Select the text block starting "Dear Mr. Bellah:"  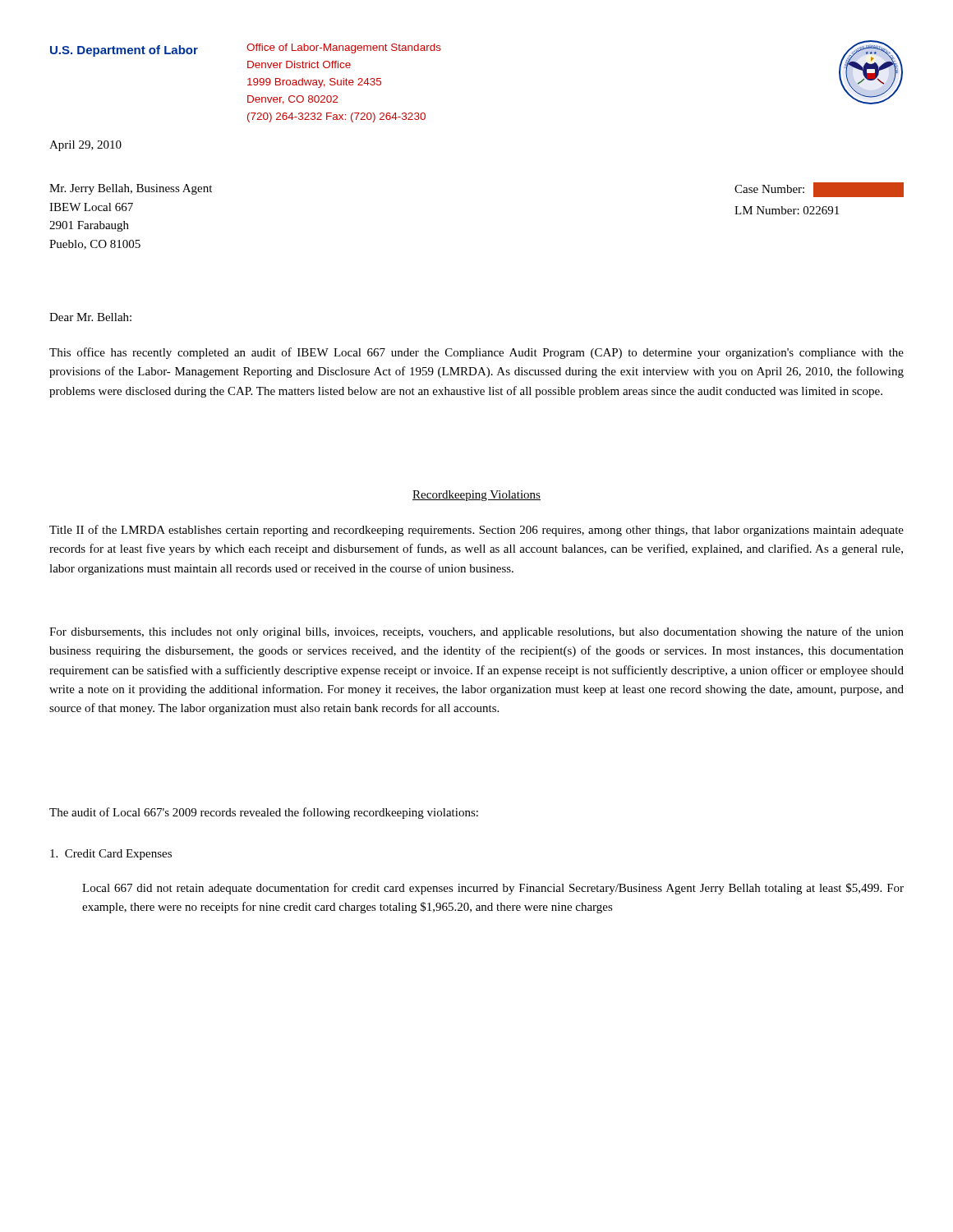[x=91, y=317]
